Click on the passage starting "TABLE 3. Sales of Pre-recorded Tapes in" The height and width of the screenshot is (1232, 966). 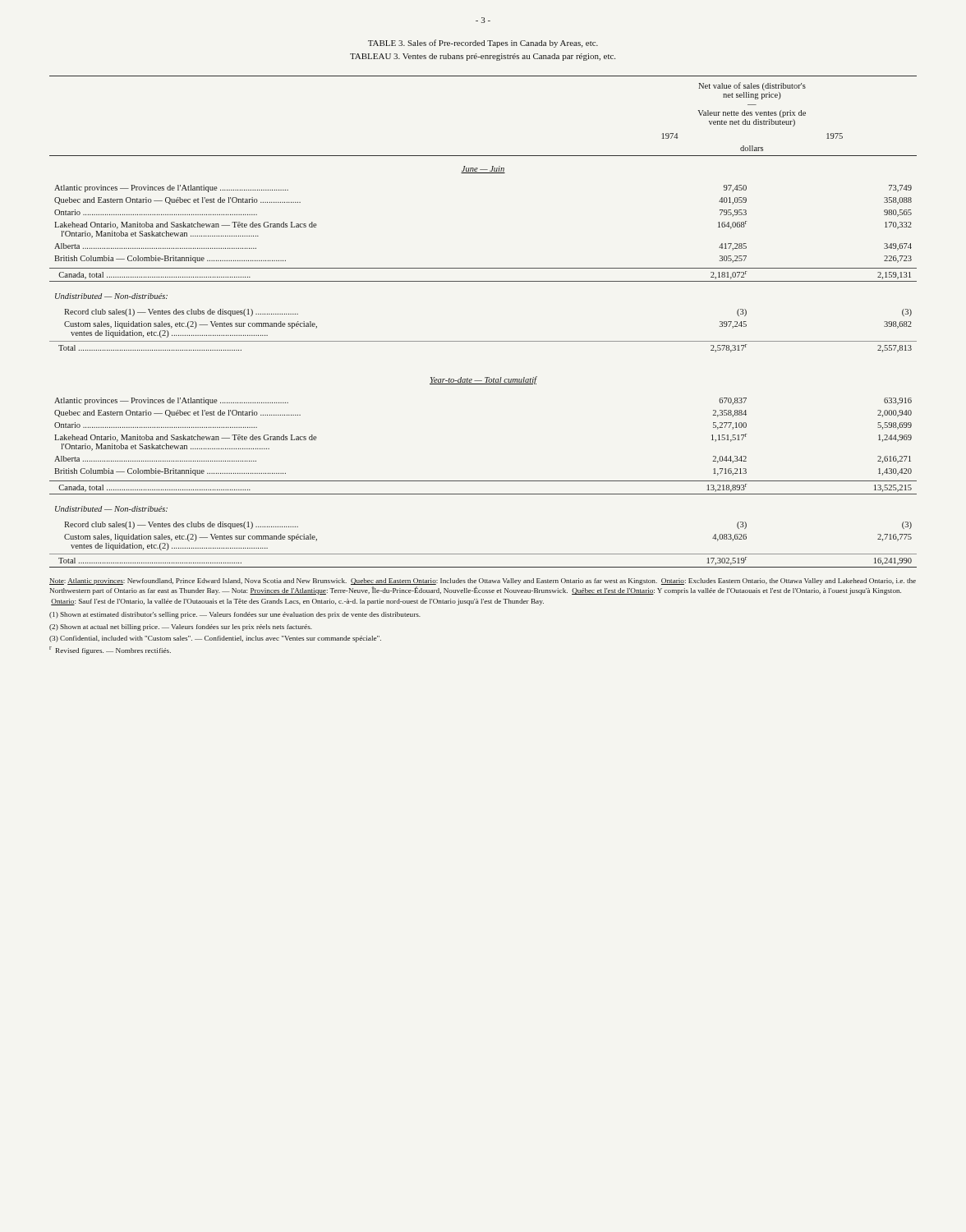[x=483, y=43]
